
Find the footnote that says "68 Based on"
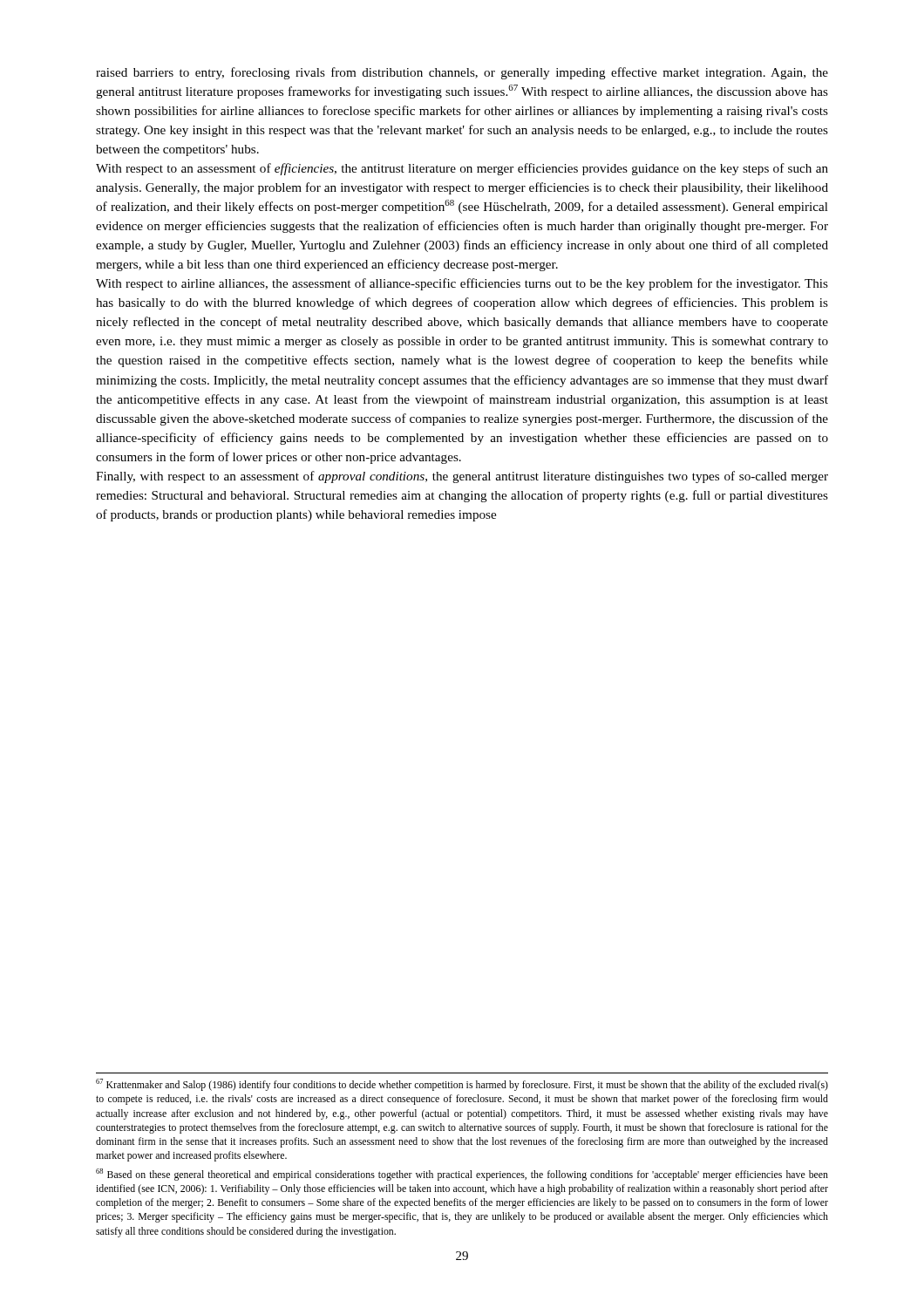click(x=462, y=1203)
